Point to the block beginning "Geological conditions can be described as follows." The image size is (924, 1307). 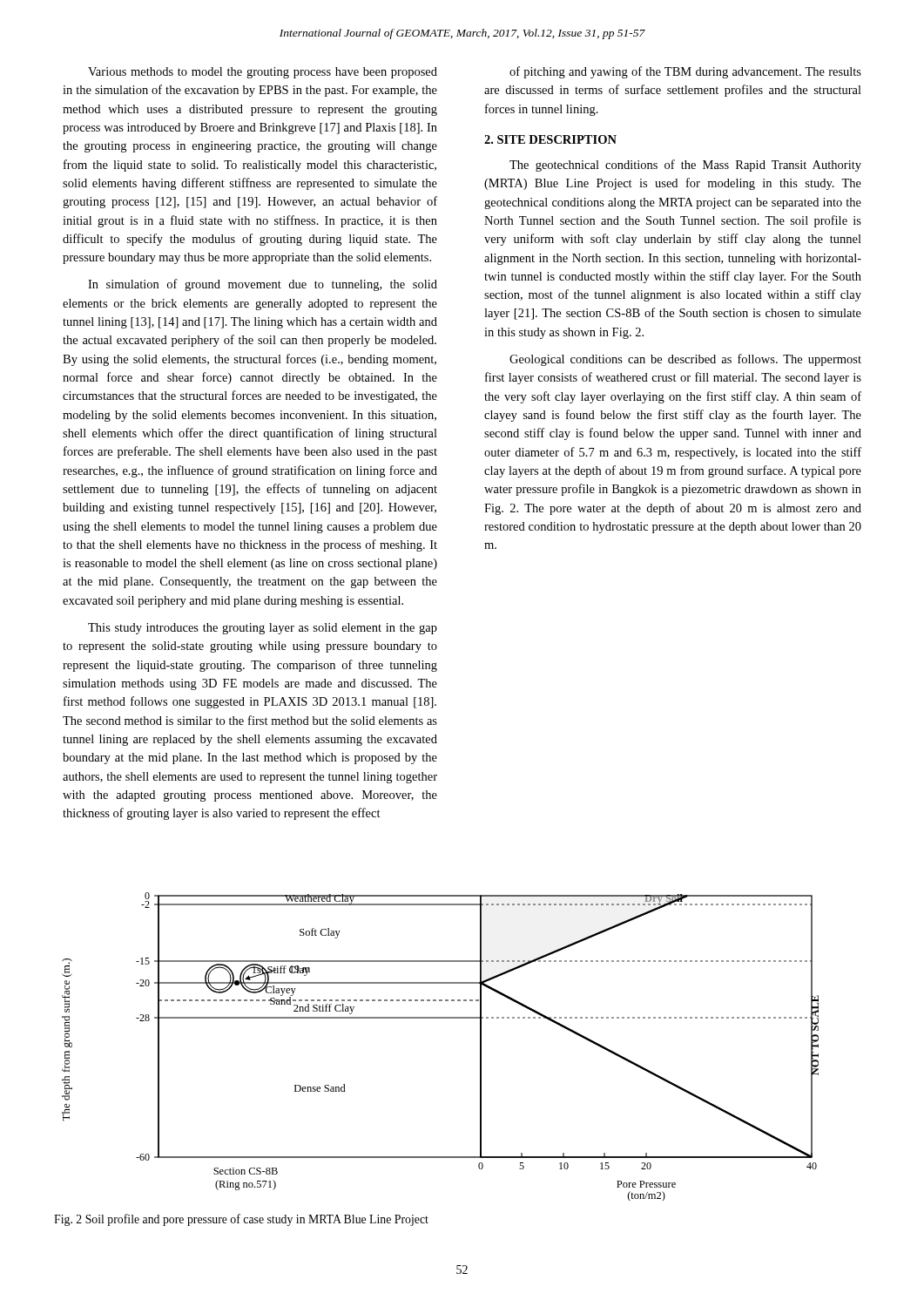673,452
